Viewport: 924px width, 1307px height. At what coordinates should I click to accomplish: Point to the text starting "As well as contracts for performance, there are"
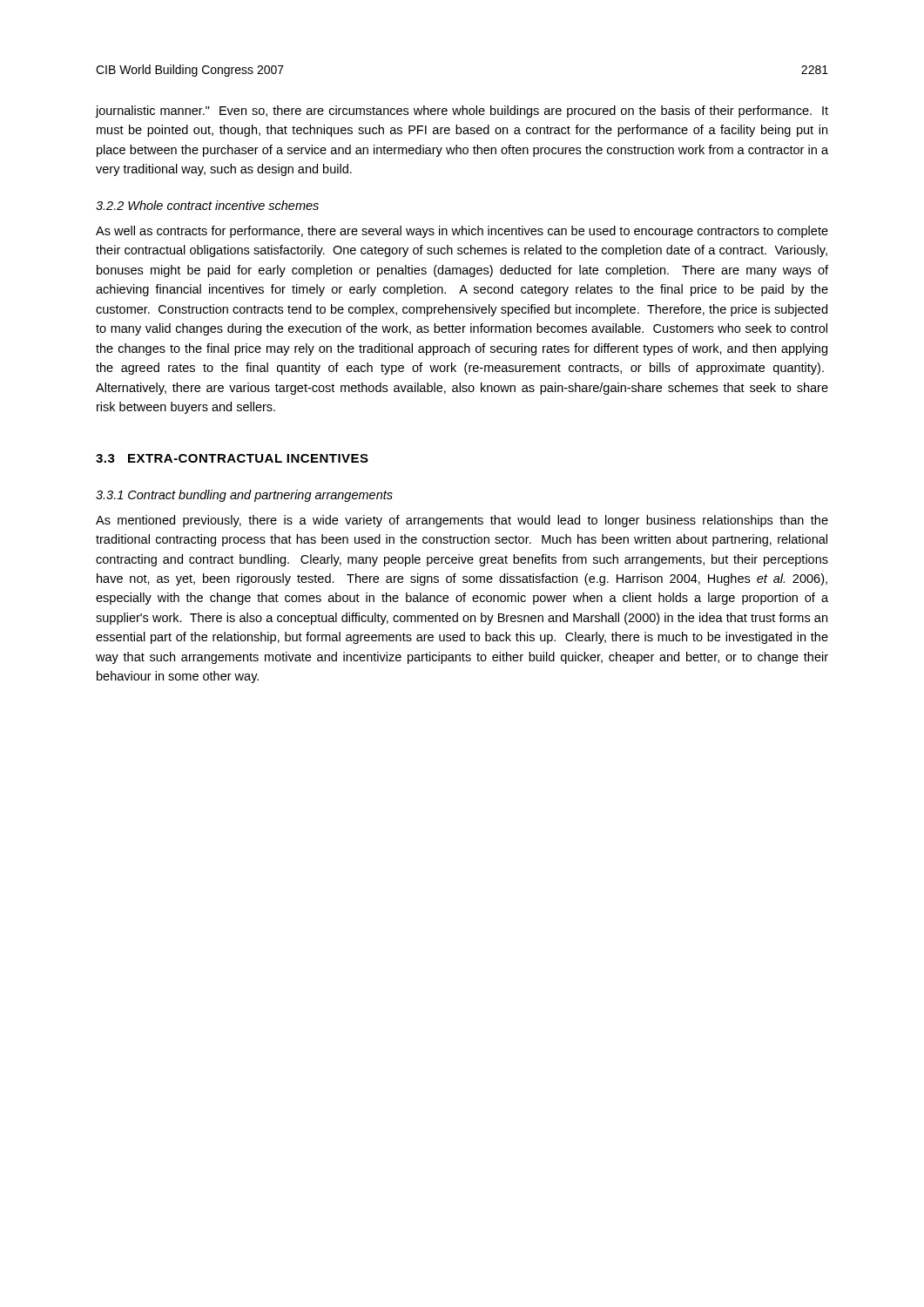(x=462, y=319)
